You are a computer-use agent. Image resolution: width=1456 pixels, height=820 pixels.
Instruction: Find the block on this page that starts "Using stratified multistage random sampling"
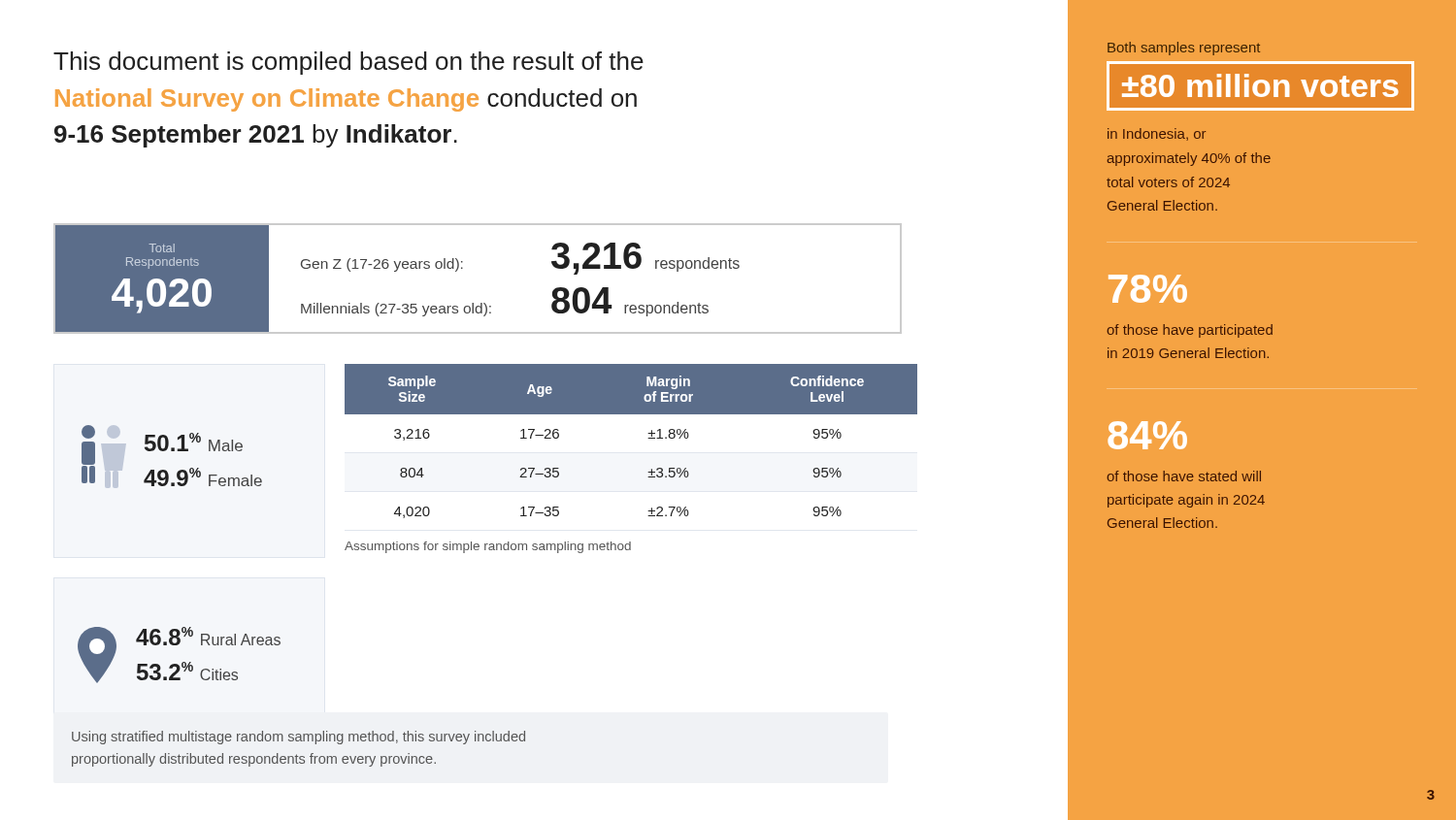click(299, 748)
